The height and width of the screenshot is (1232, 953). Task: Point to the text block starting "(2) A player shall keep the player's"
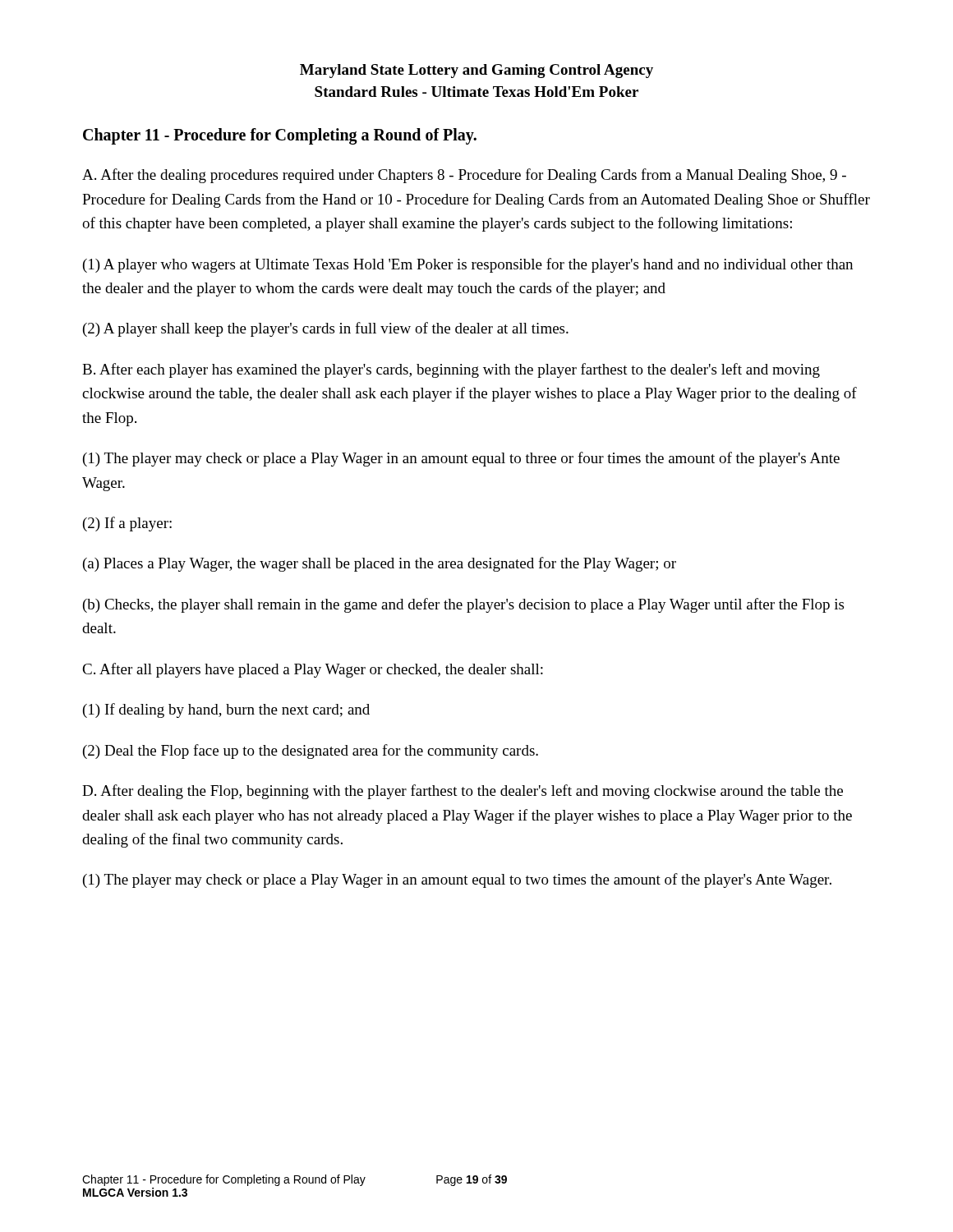pyautogui.click(x=326, y=328)
